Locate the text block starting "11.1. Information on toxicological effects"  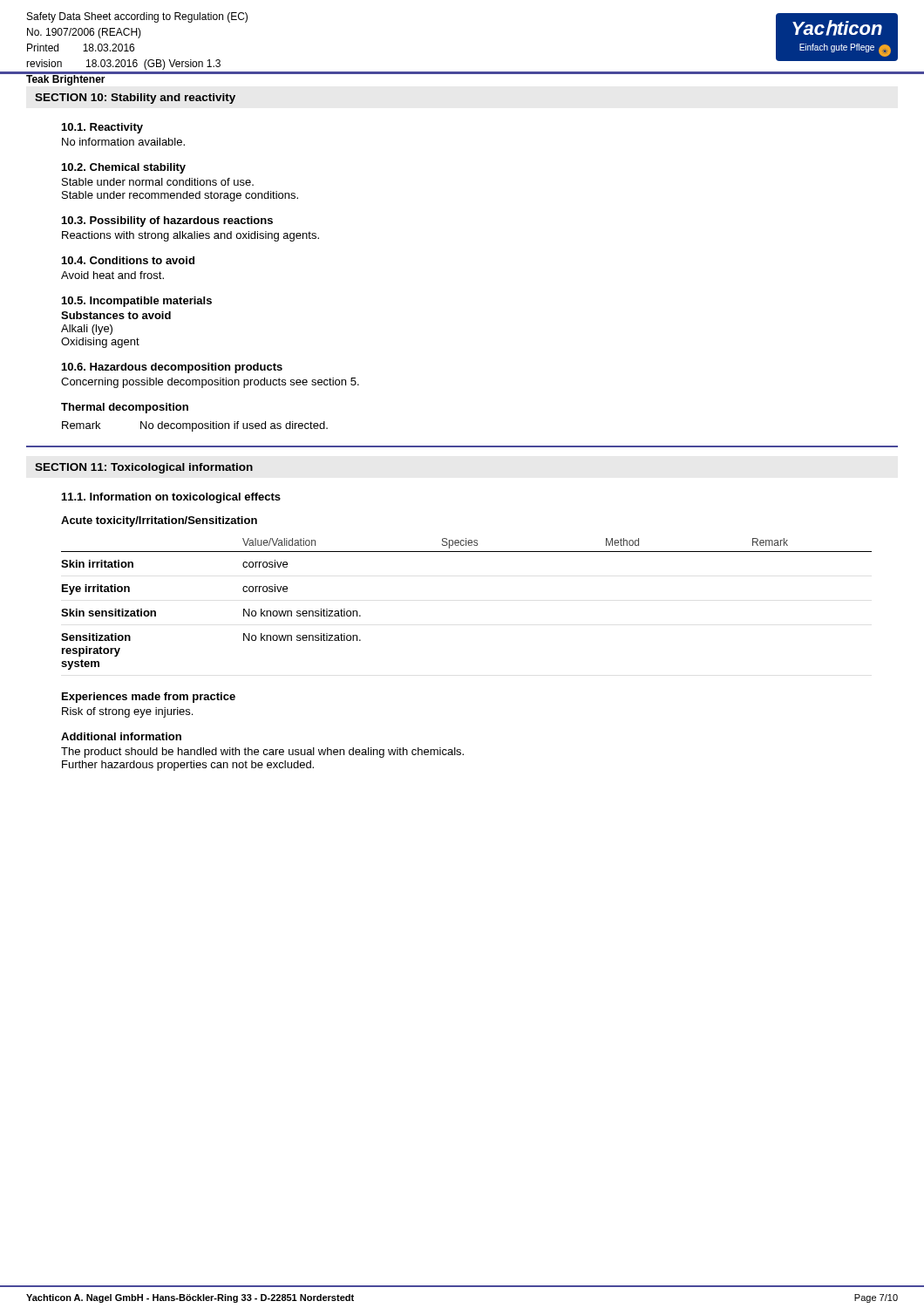coord(171,497)
